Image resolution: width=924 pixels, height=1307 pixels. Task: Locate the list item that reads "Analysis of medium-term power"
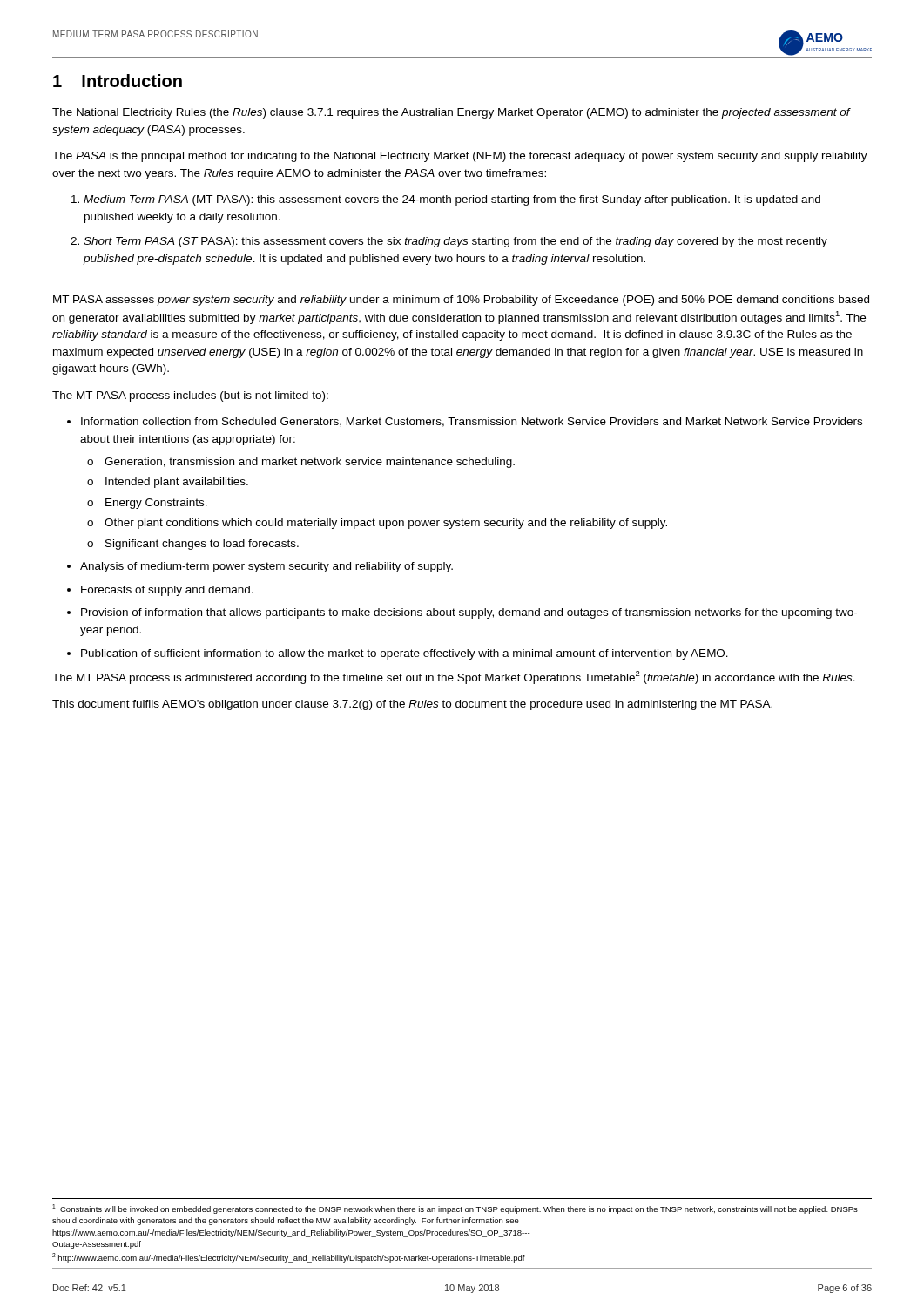pyautogui.click(x=266, y=567)
